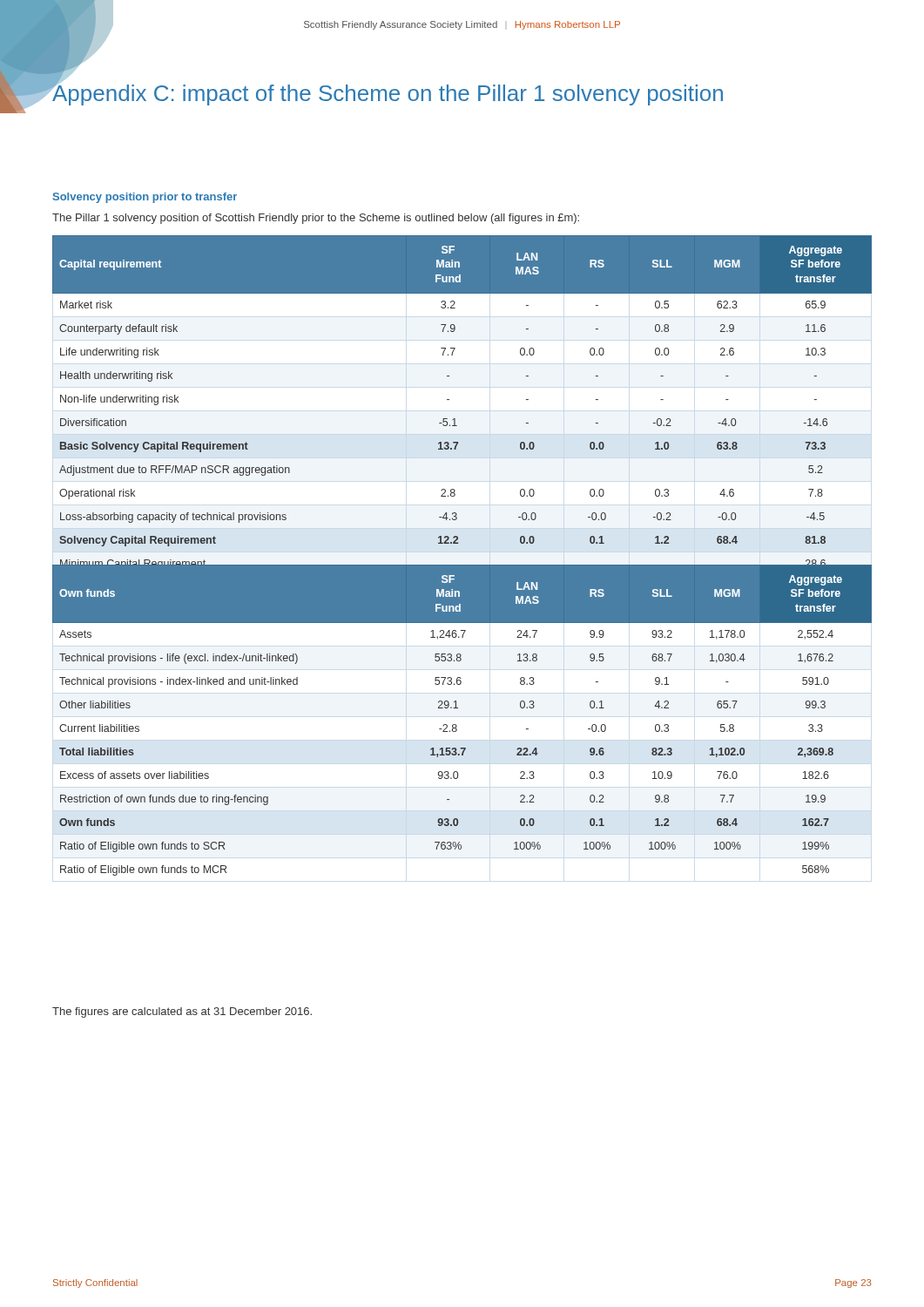
Task: Find the block starting "Solvency position prior to transfer"
Action: click(x=145, y=196)
